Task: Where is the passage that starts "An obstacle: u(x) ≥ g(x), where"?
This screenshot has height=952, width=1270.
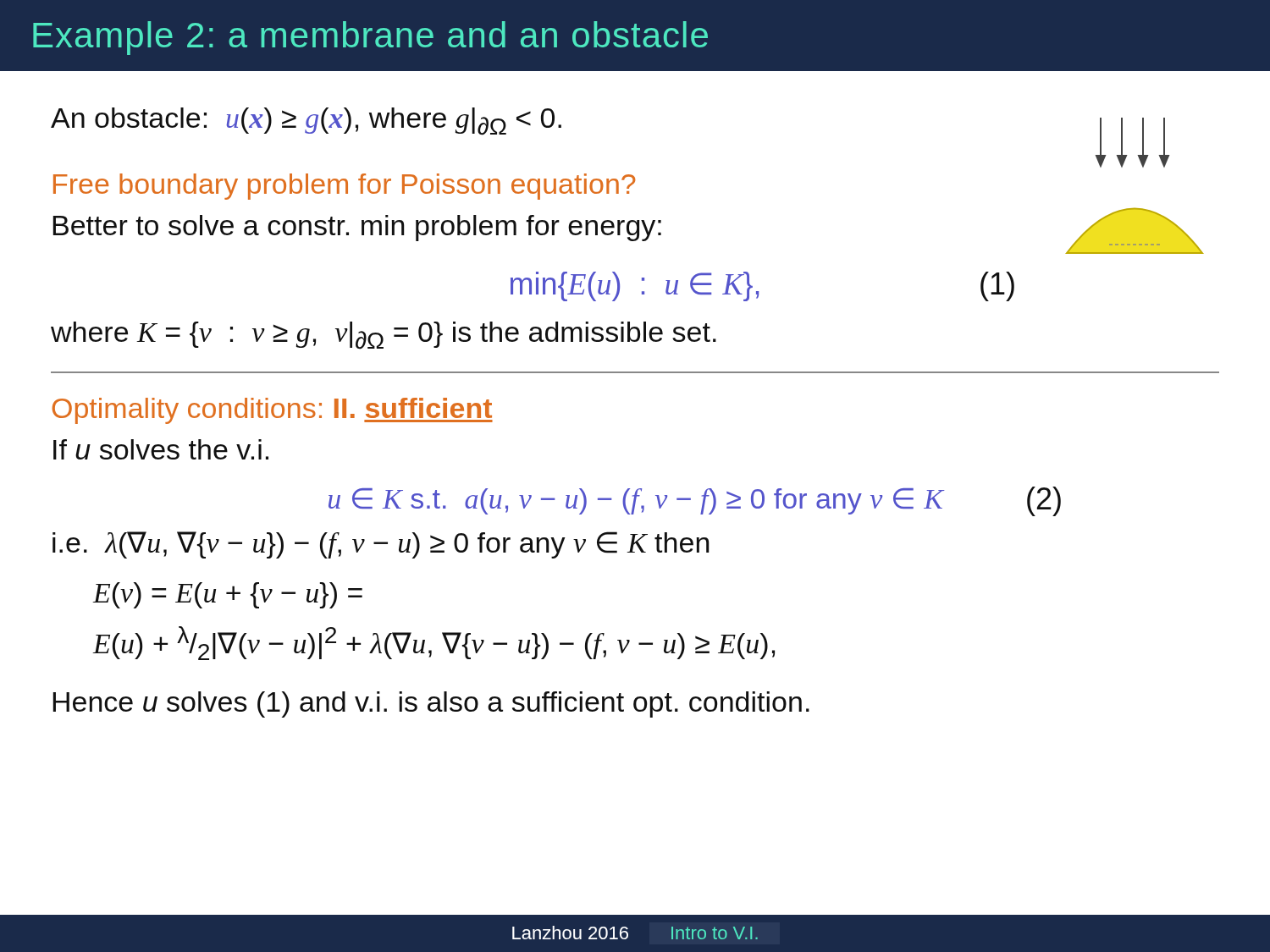Action: pyautogui.click(x=307, y=121)
